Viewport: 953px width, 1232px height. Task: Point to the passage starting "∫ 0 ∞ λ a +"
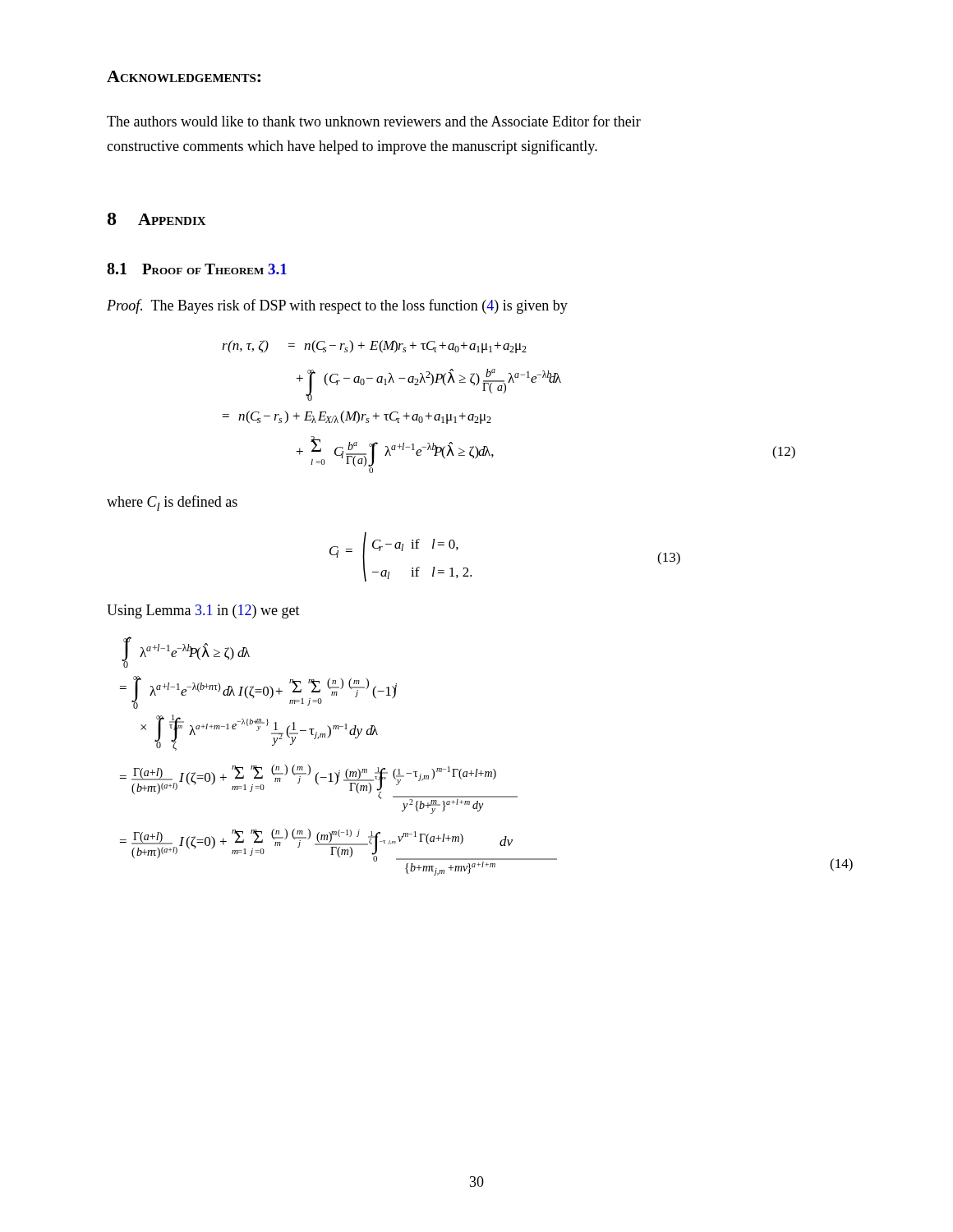[476, 757]
